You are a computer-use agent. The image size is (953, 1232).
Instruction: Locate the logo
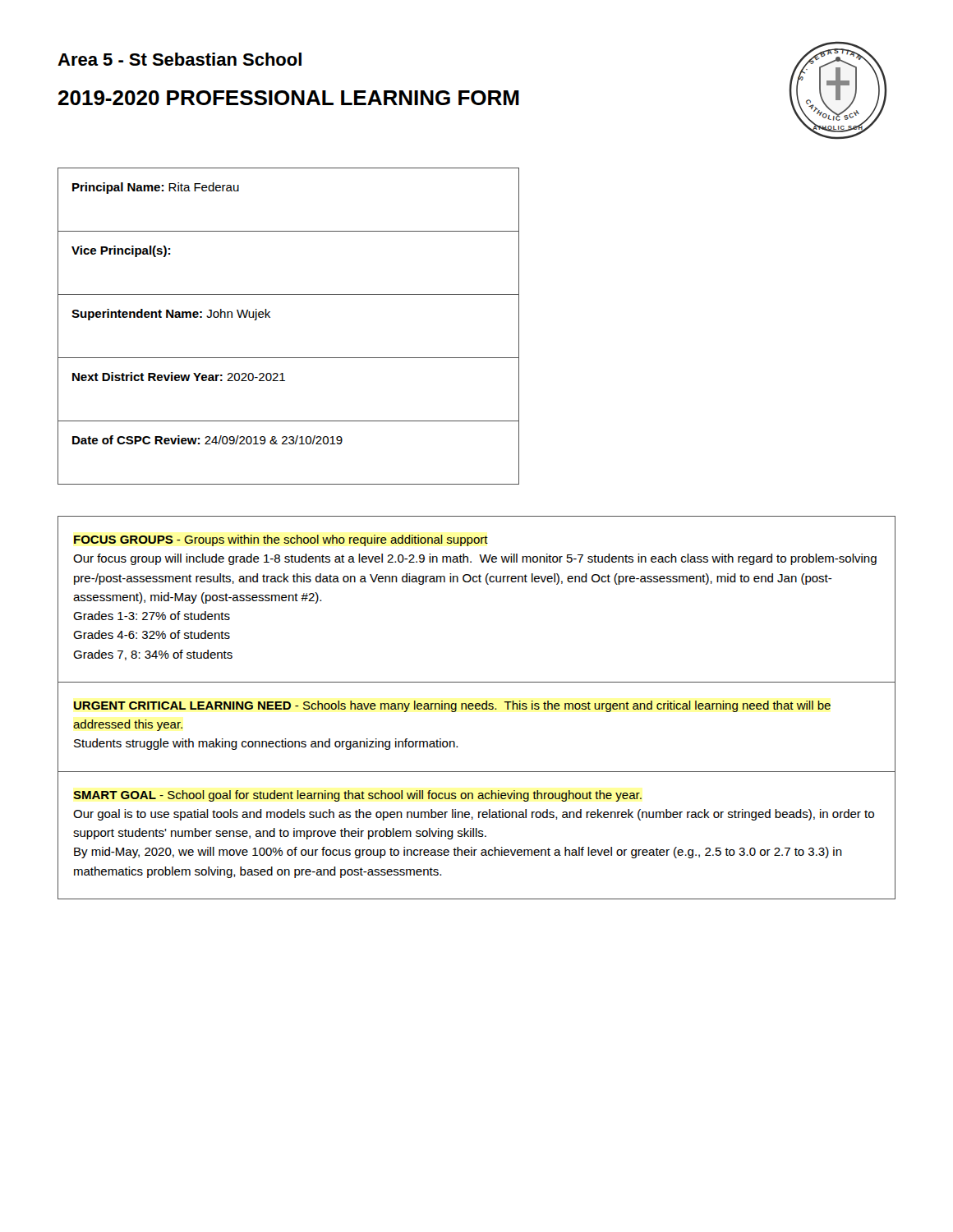[842, 92]
